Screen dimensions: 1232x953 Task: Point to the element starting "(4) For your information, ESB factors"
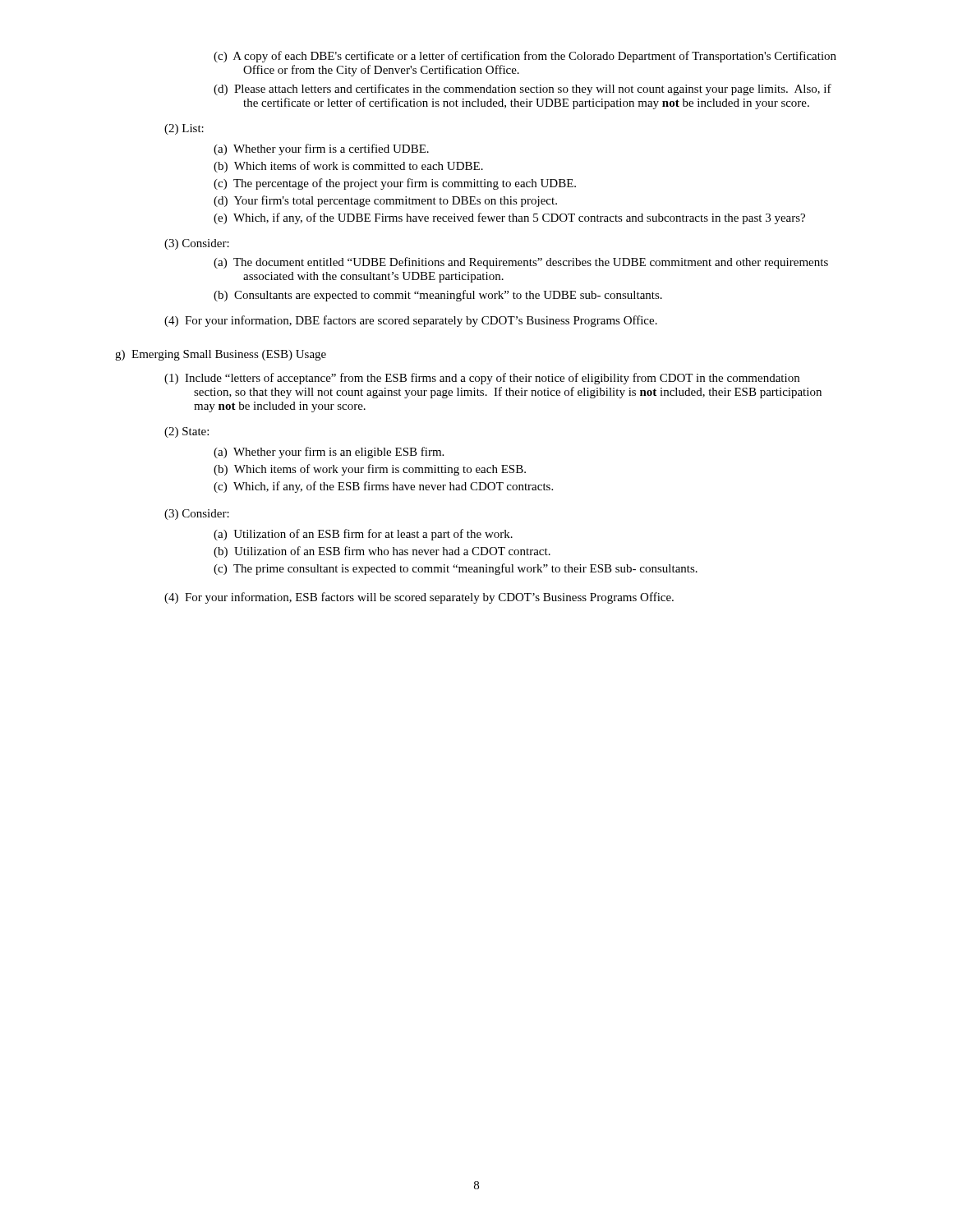419,597
